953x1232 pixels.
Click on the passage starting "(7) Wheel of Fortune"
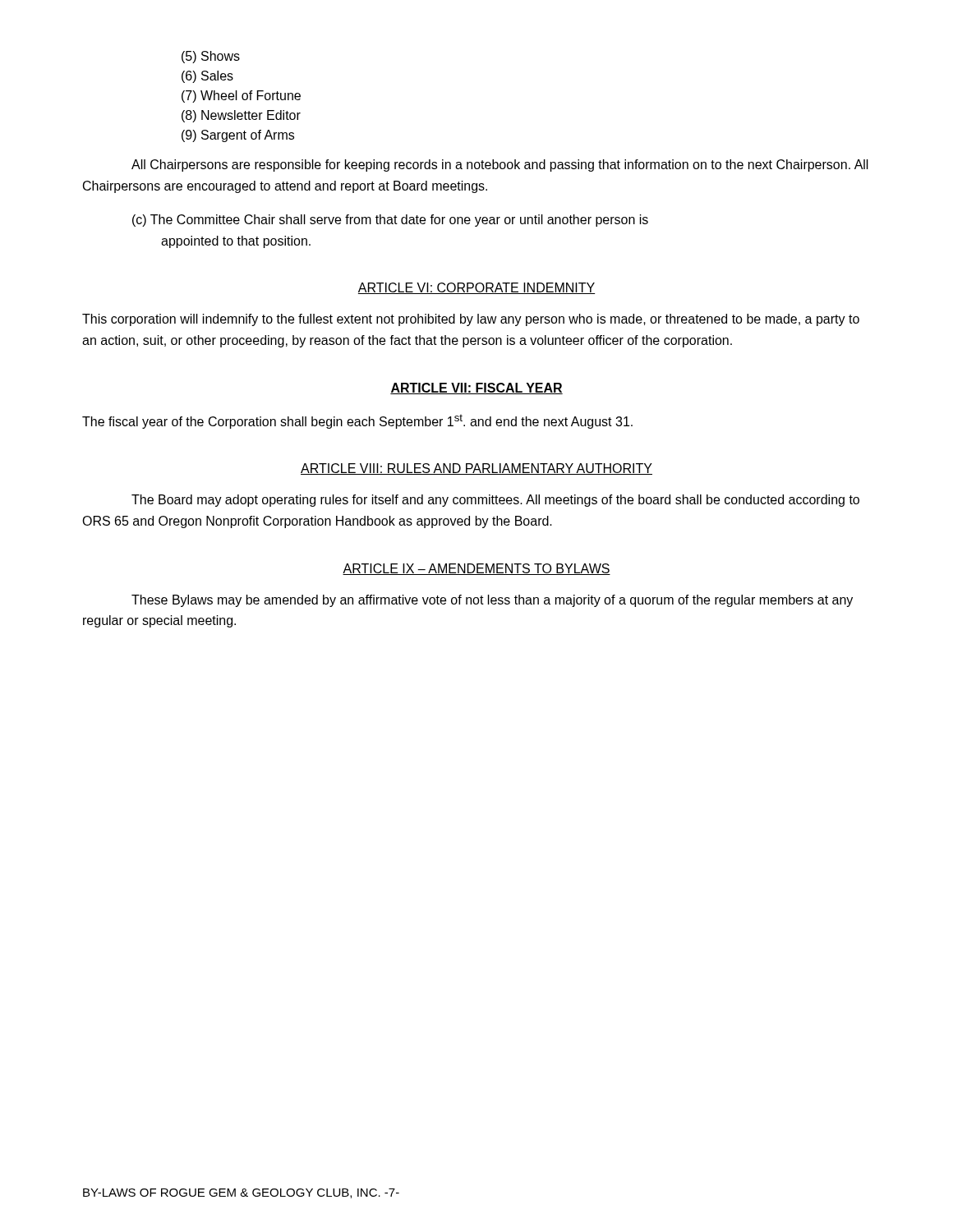point(241,96)
